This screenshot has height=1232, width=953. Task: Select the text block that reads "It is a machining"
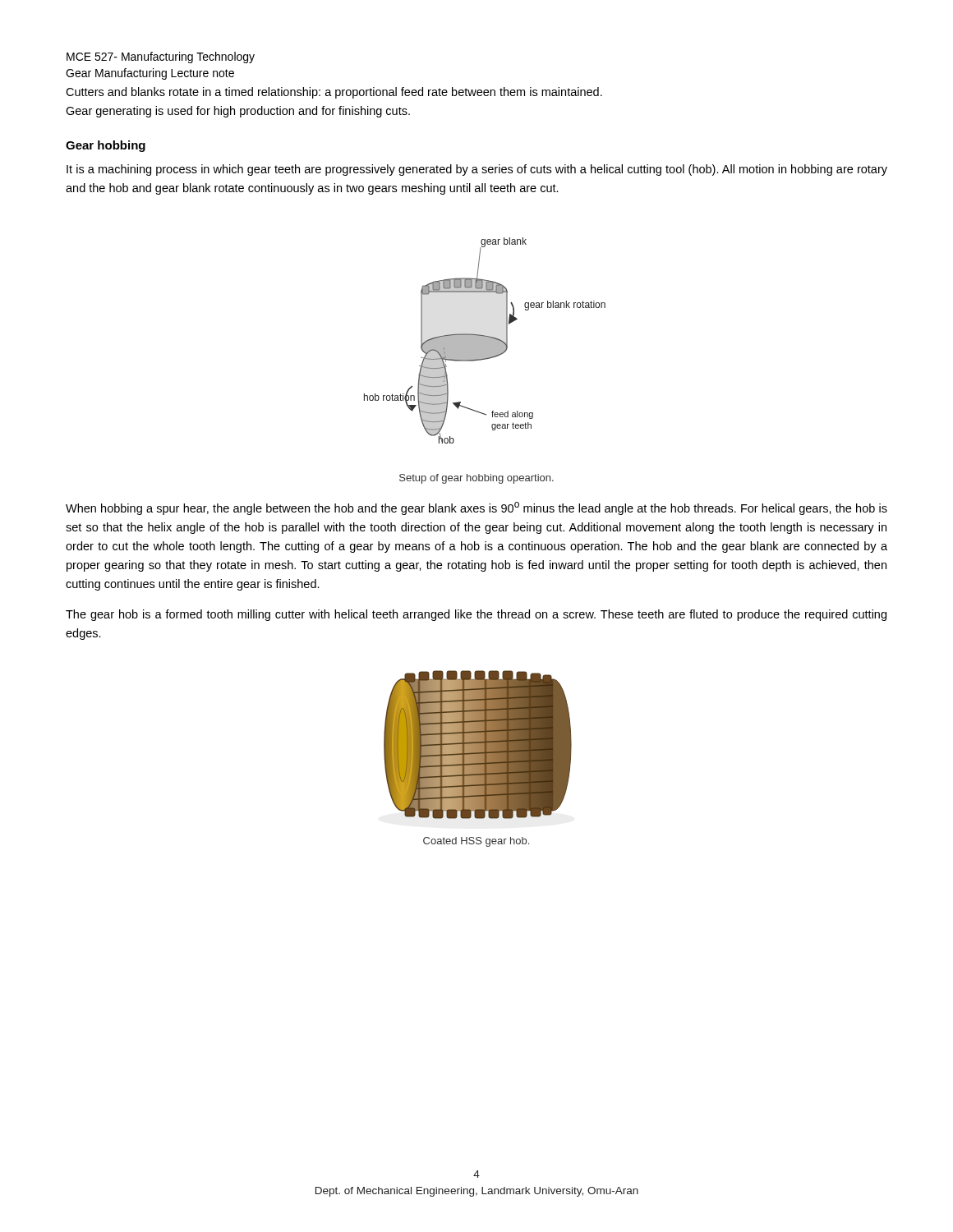pyautogui.click(x=476, y=179)
